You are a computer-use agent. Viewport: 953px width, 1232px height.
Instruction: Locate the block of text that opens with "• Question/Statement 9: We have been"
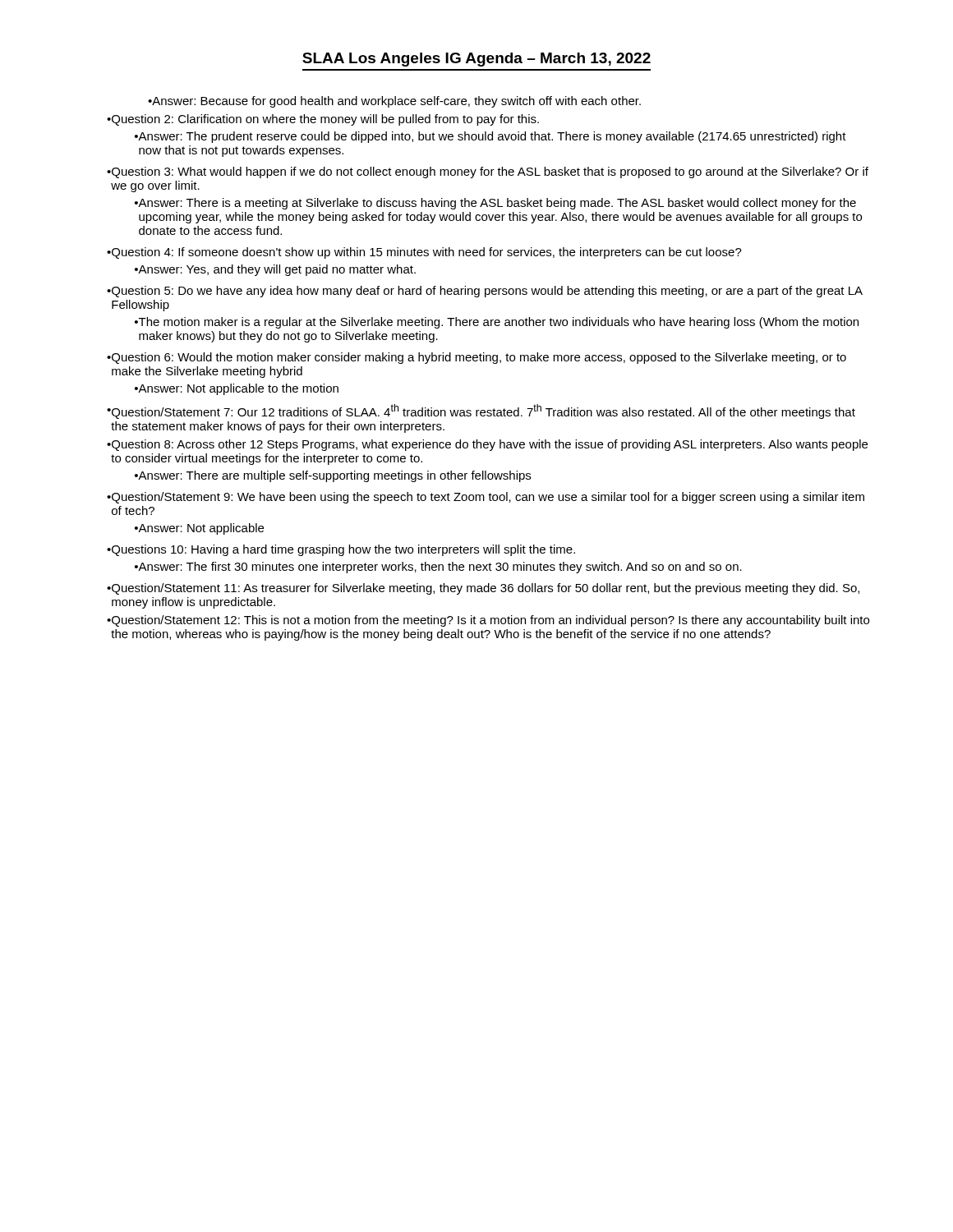(486, 498)
